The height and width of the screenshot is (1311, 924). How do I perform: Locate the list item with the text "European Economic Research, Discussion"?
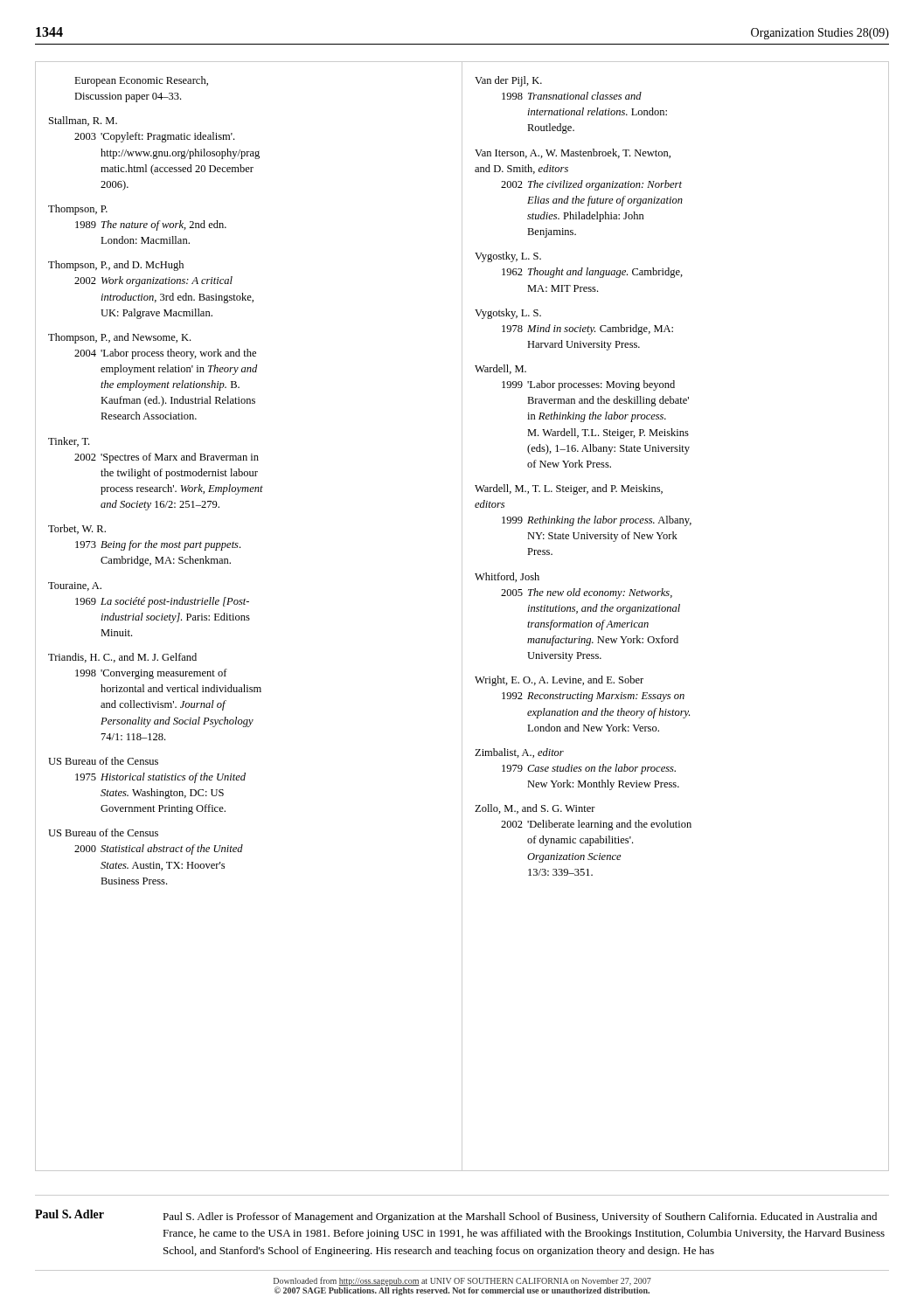(x=141, y=81)
